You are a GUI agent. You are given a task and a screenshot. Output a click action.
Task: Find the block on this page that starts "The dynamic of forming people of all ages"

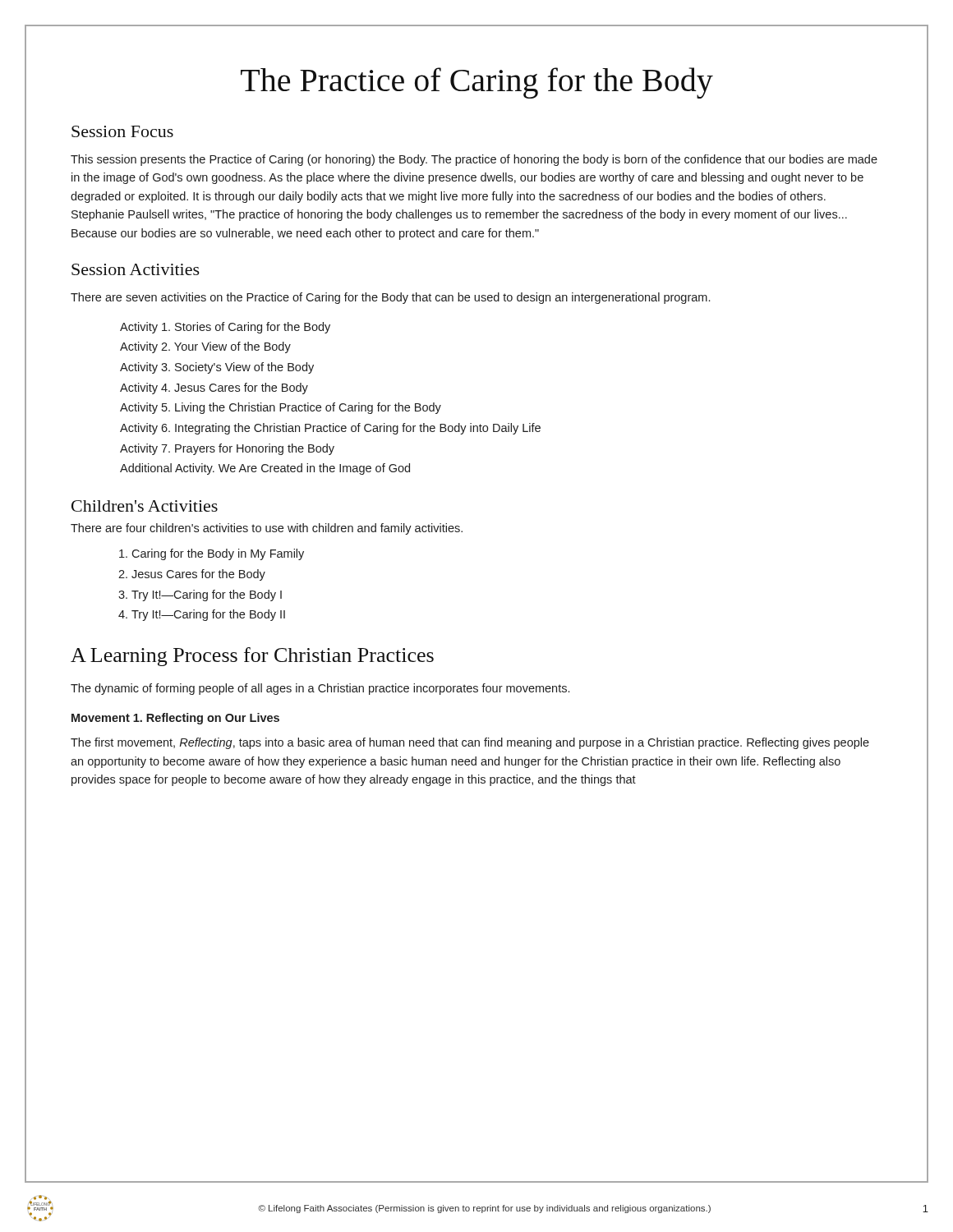coord(321,688)
